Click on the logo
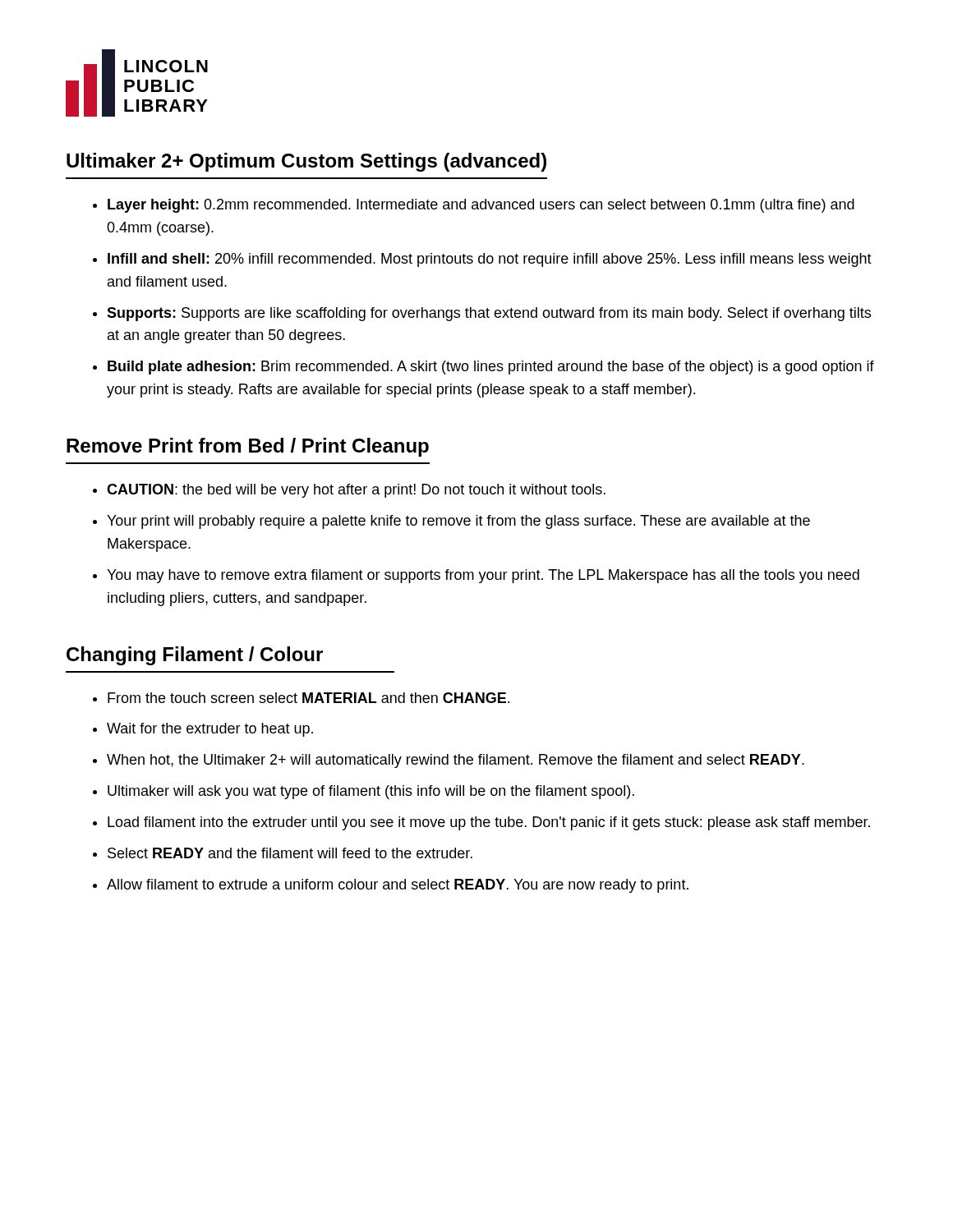Viewport: 953px width, 1232px height. (476, 88)
